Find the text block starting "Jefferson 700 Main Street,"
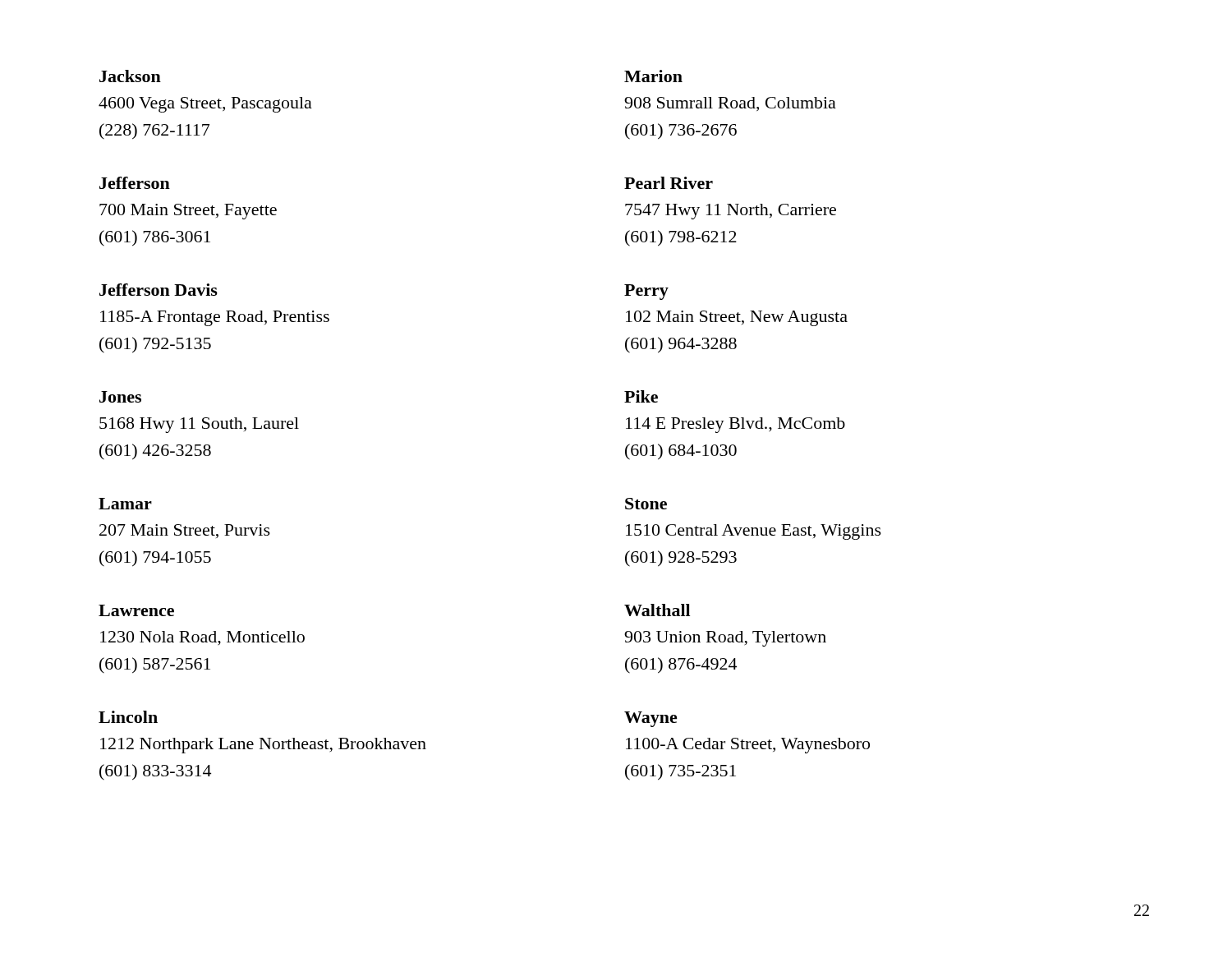This screenshot has height=953, width=1232. pos(143,183)
